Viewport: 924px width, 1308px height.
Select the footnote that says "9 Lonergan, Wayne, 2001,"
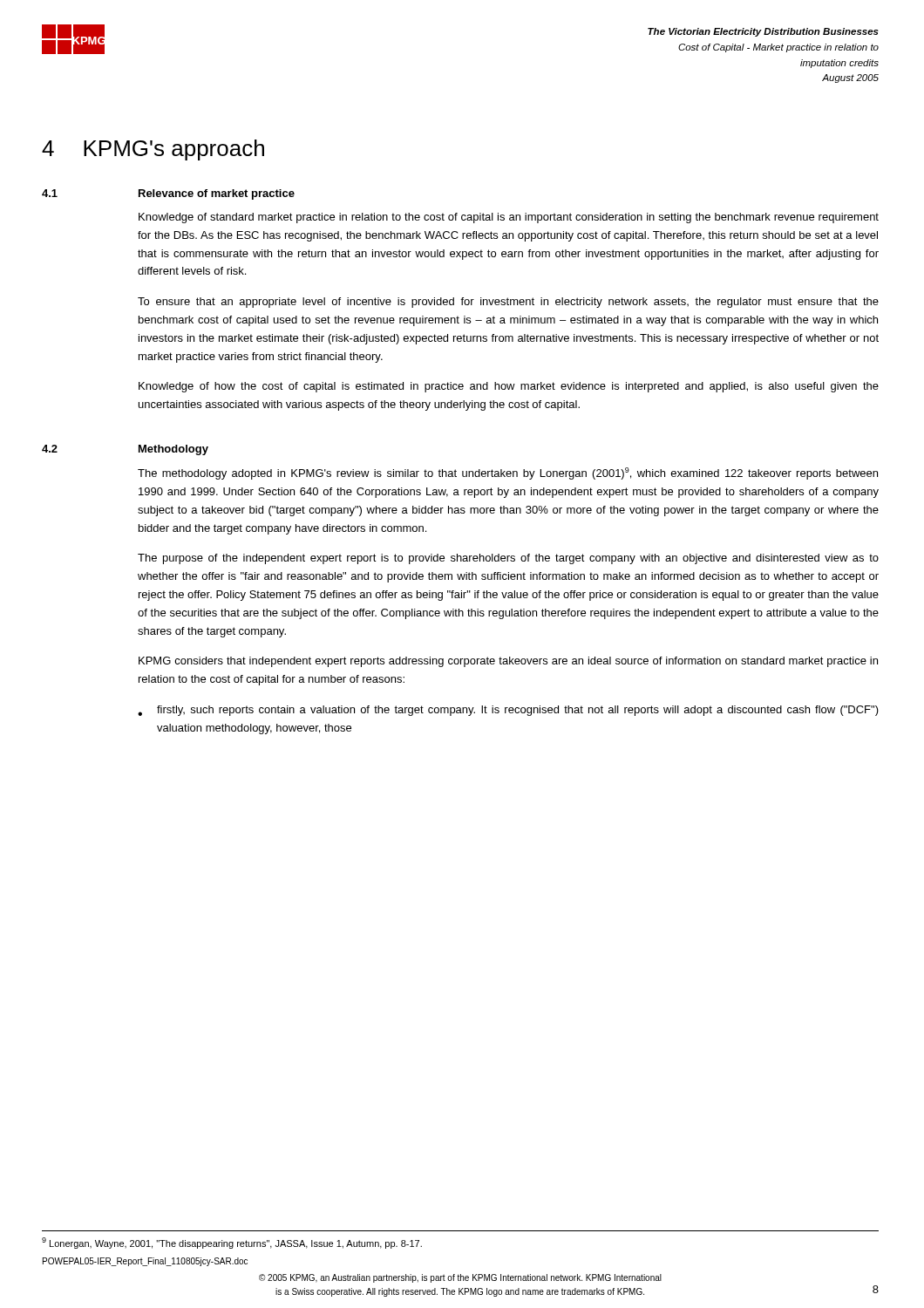(232, 1242)
